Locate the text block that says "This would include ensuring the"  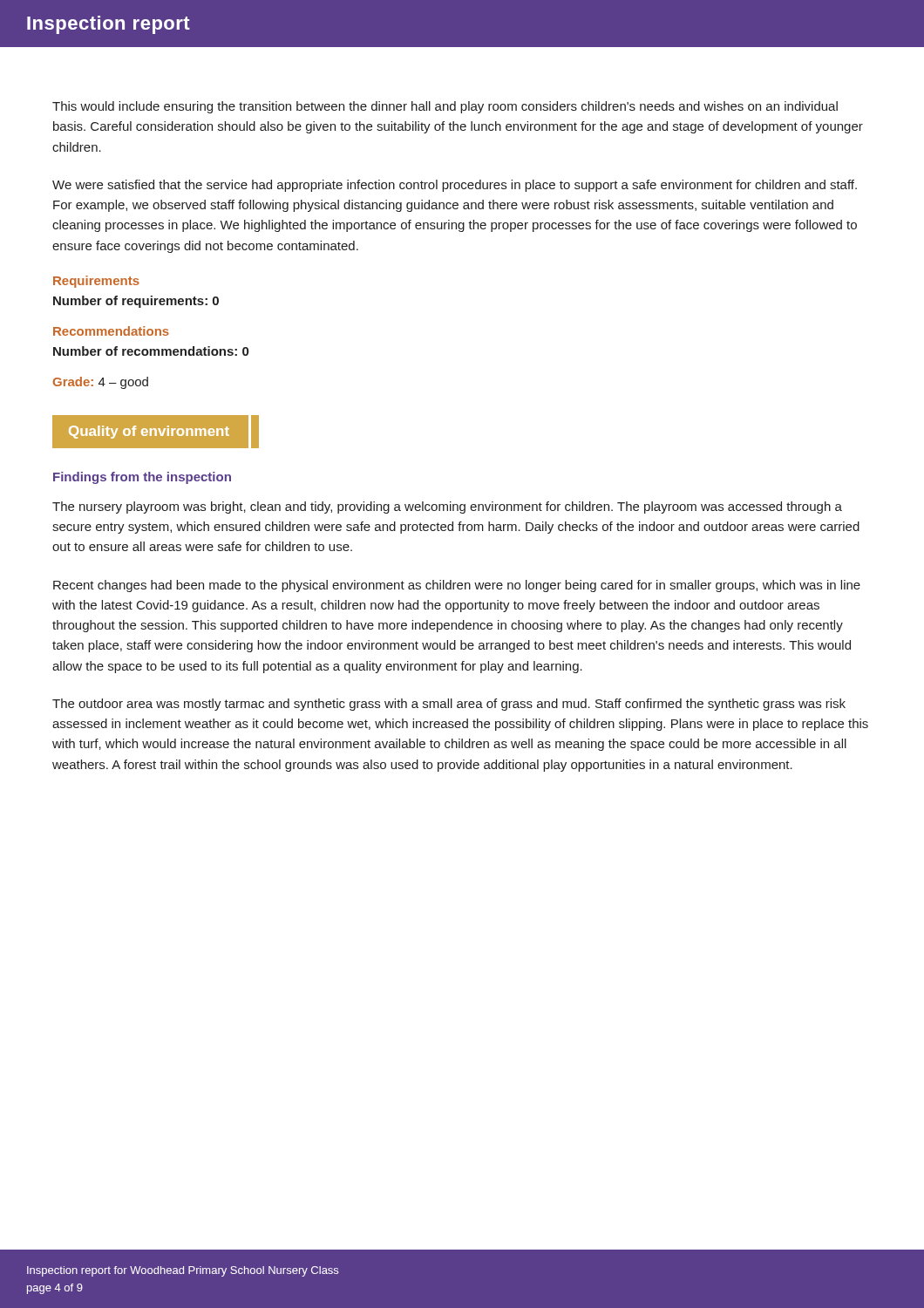point(458,126)
